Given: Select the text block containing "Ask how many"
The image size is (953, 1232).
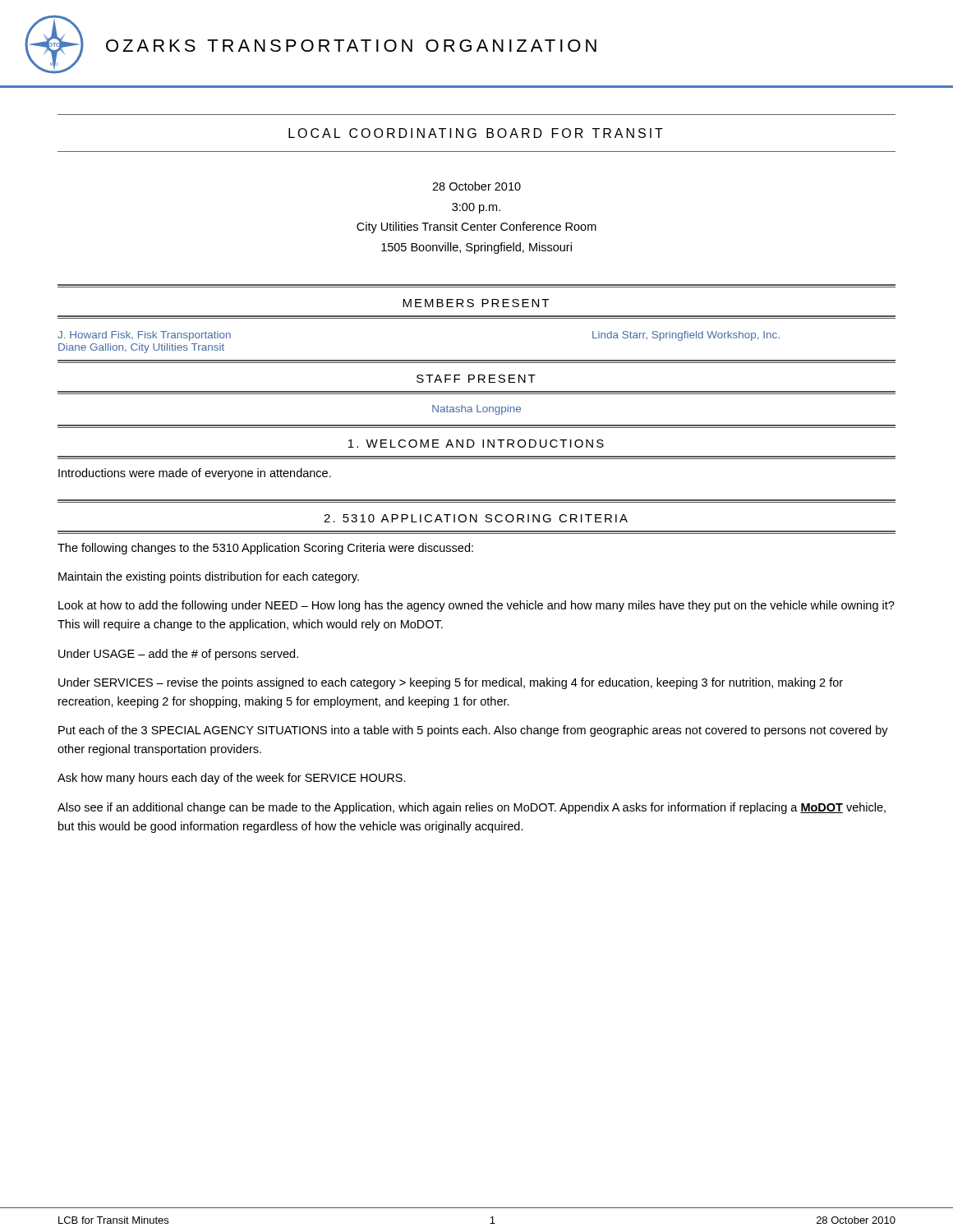Looking at the screenshot, I should [x=232, y=778].
